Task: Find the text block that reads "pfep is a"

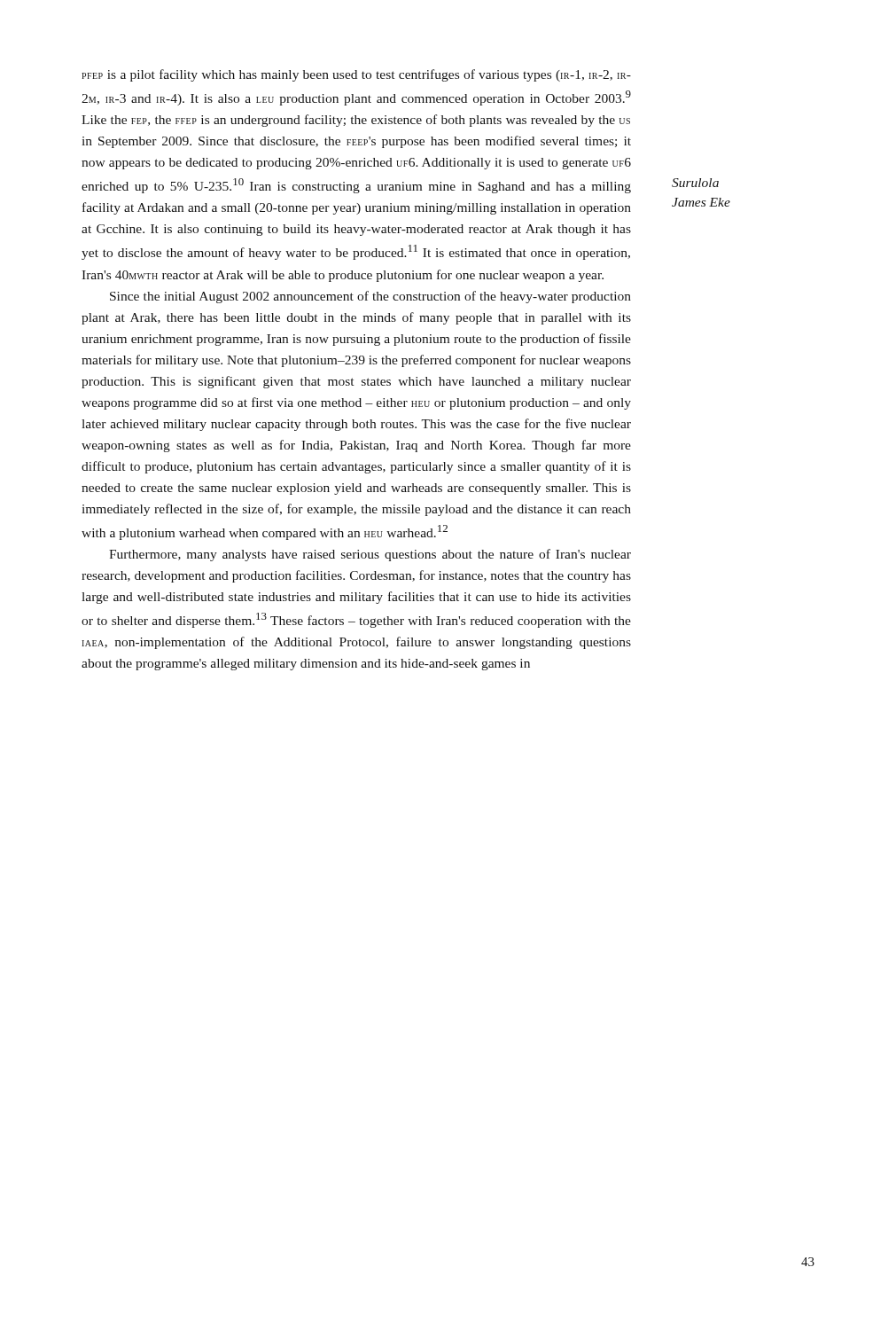Action: 356,369
